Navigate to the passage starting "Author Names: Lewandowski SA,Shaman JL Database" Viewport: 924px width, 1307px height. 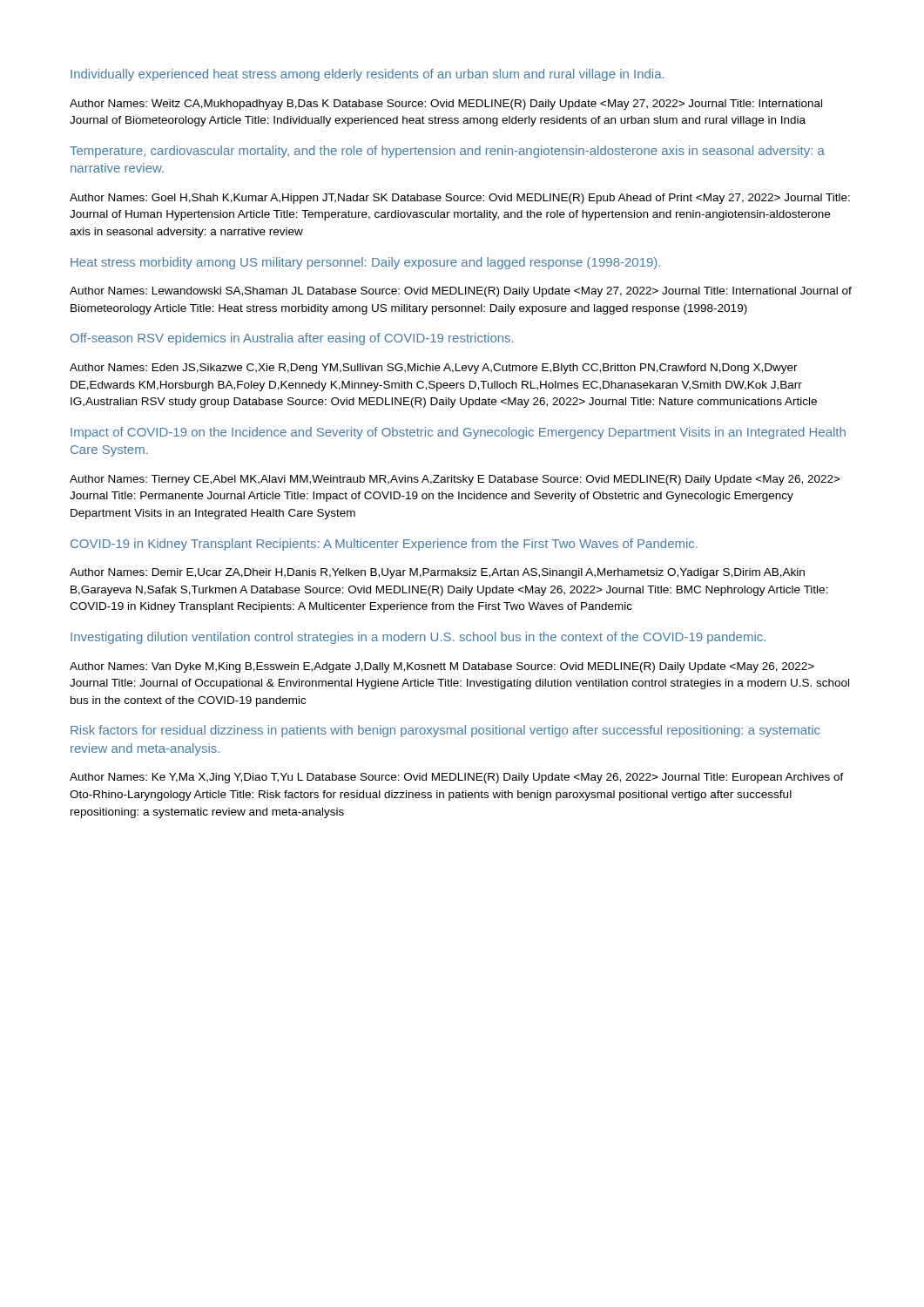[462, 300]
